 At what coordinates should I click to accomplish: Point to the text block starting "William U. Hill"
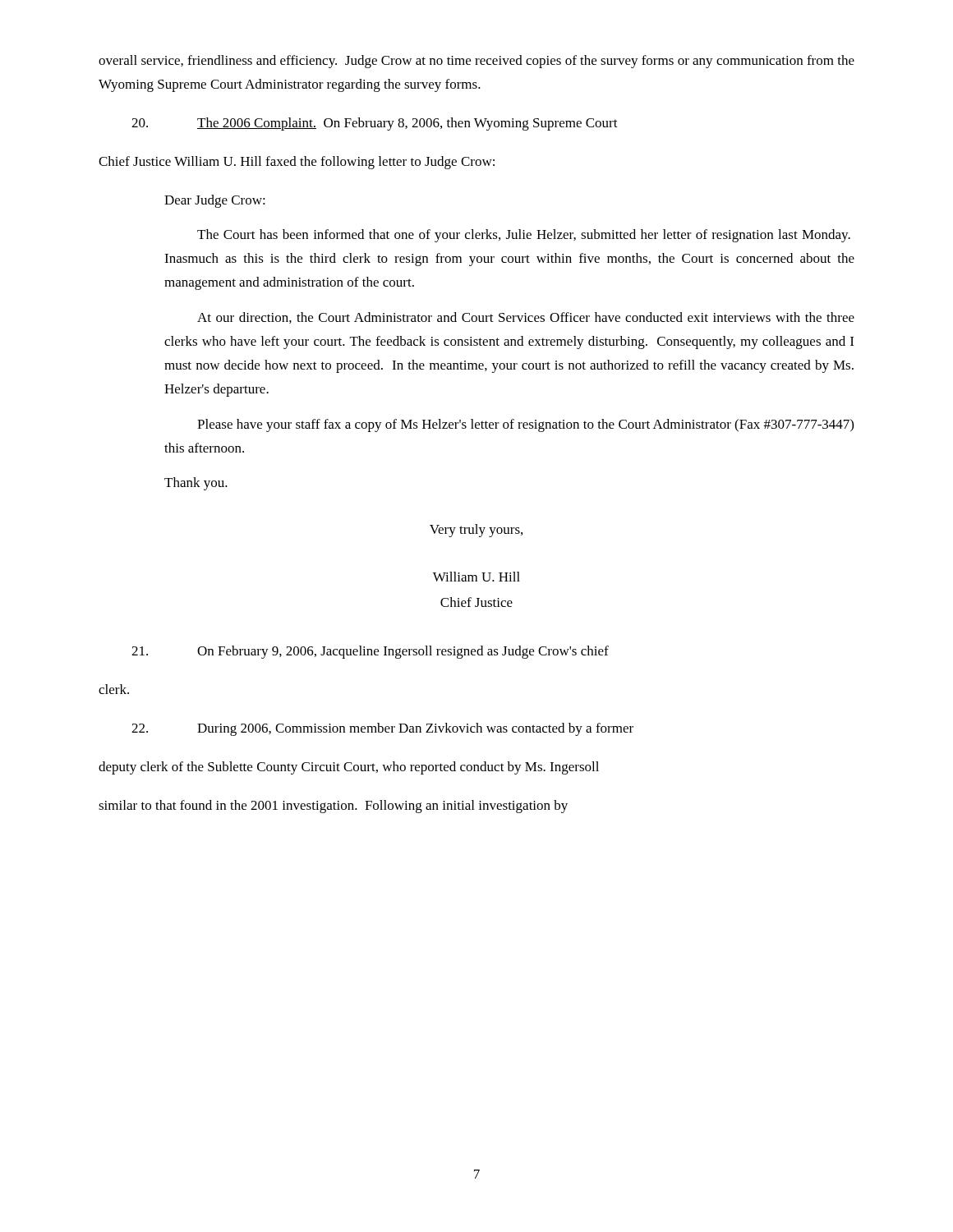click(476, 590)
